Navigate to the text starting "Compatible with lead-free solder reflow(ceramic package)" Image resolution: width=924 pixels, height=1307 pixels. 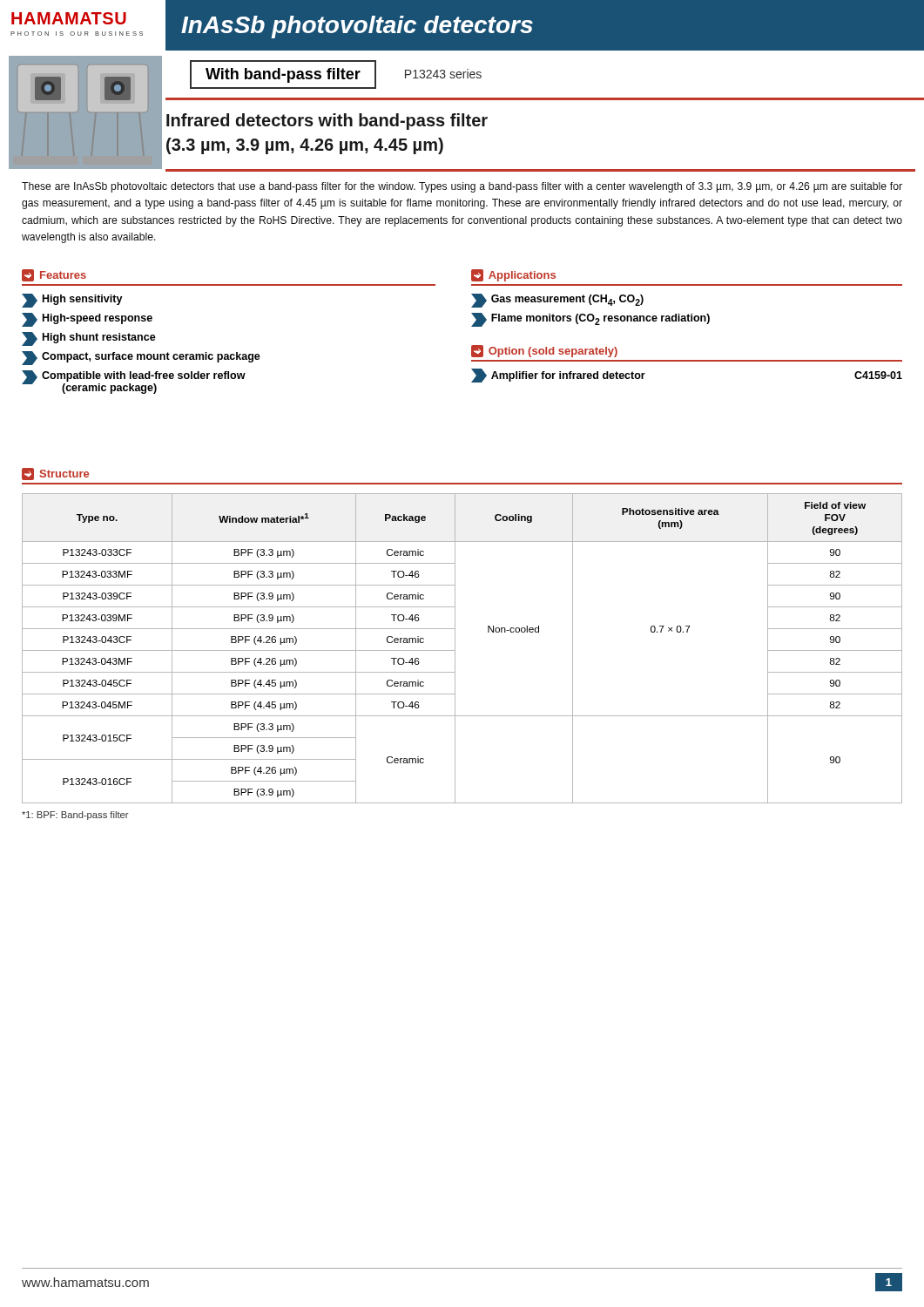click(x=133, y=382)
